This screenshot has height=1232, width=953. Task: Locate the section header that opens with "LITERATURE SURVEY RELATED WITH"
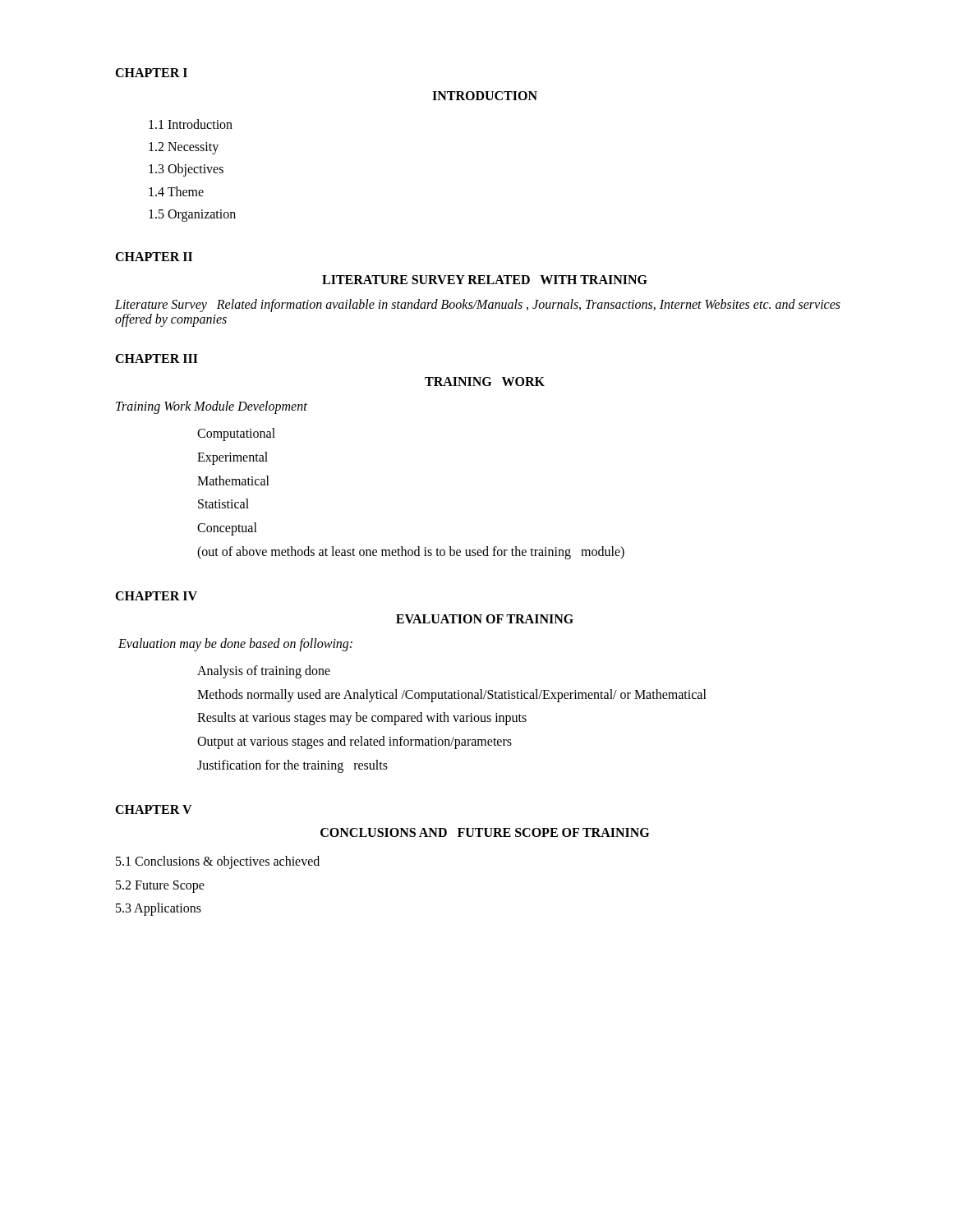pos(485,280)
